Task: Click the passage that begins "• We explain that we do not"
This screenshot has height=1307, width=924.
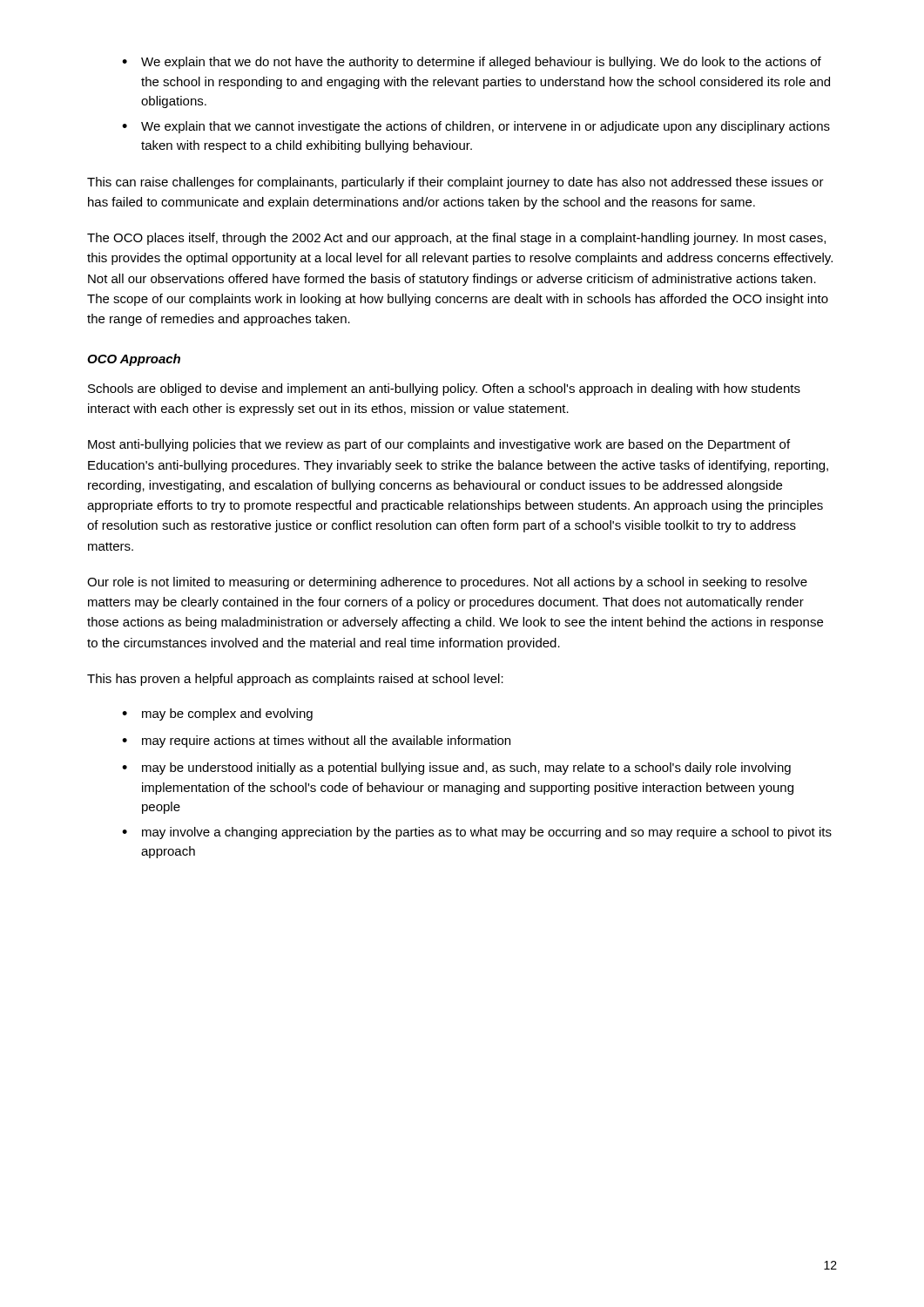Action: click(x=479, y=82)
